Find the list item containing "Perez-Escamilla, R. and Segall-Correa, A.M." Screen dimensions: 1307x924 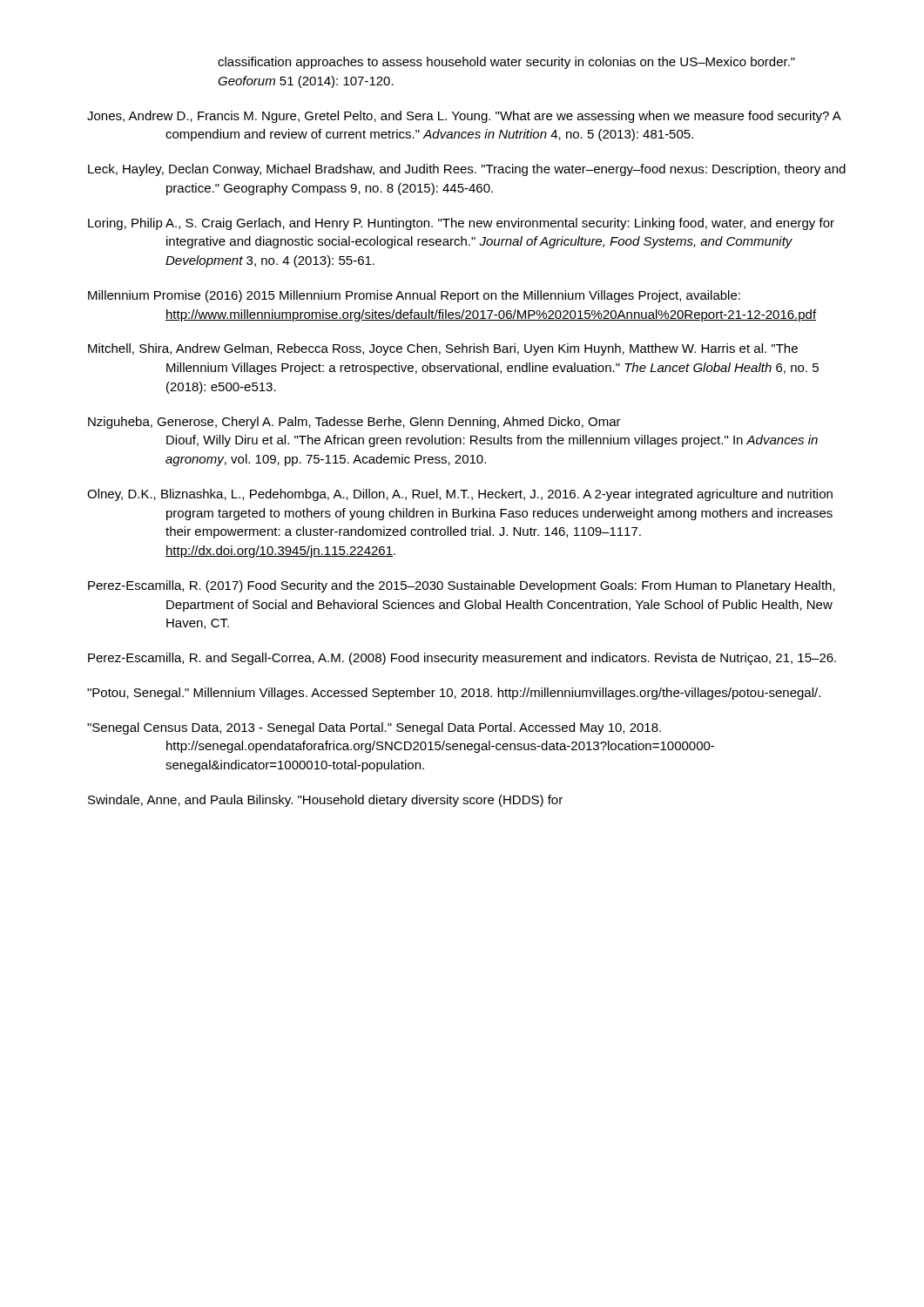pyautogui.click(x=470, y=658)
